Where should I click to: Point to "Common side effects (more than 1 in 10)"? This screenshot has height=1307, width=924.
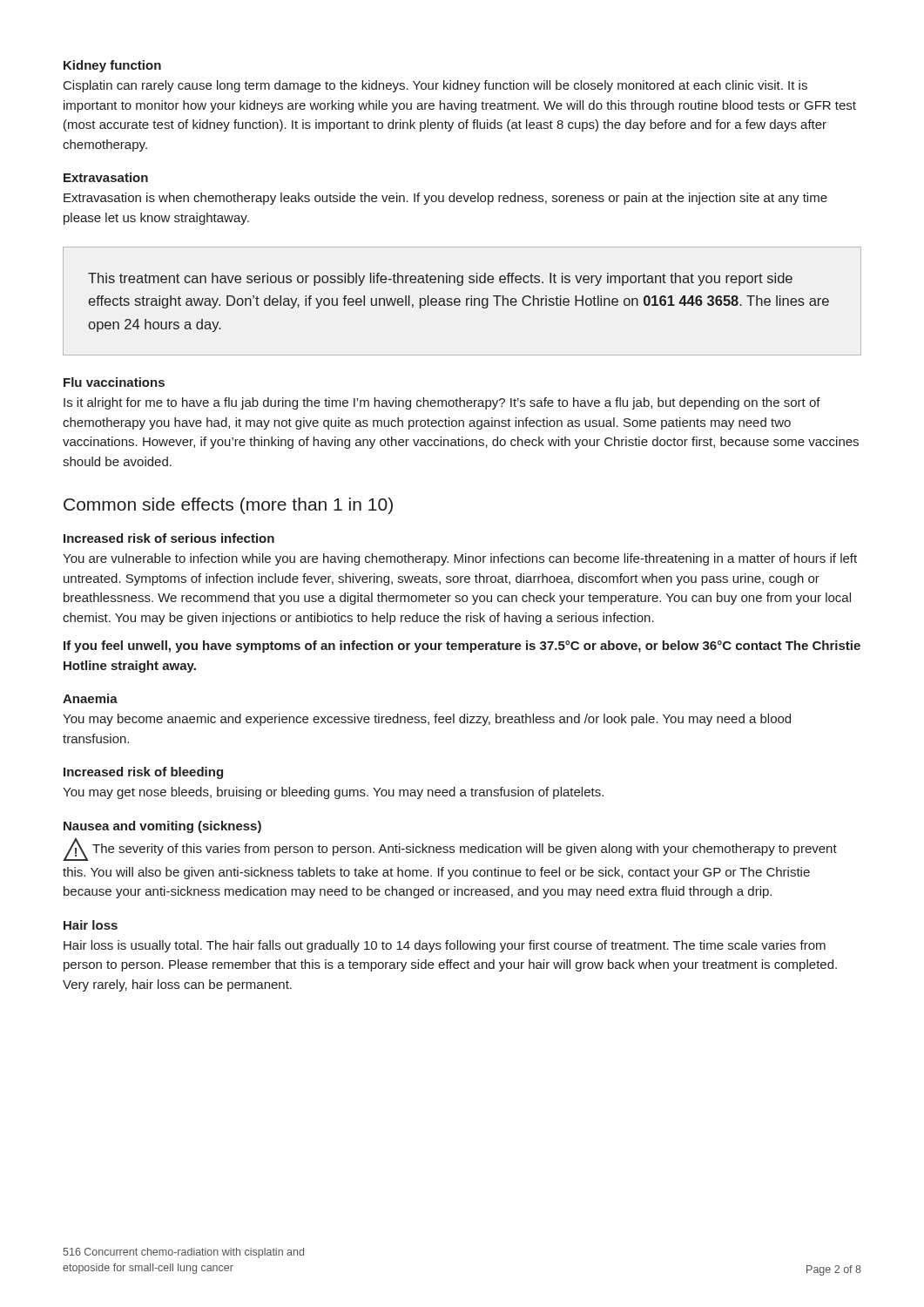pos(228,504)
